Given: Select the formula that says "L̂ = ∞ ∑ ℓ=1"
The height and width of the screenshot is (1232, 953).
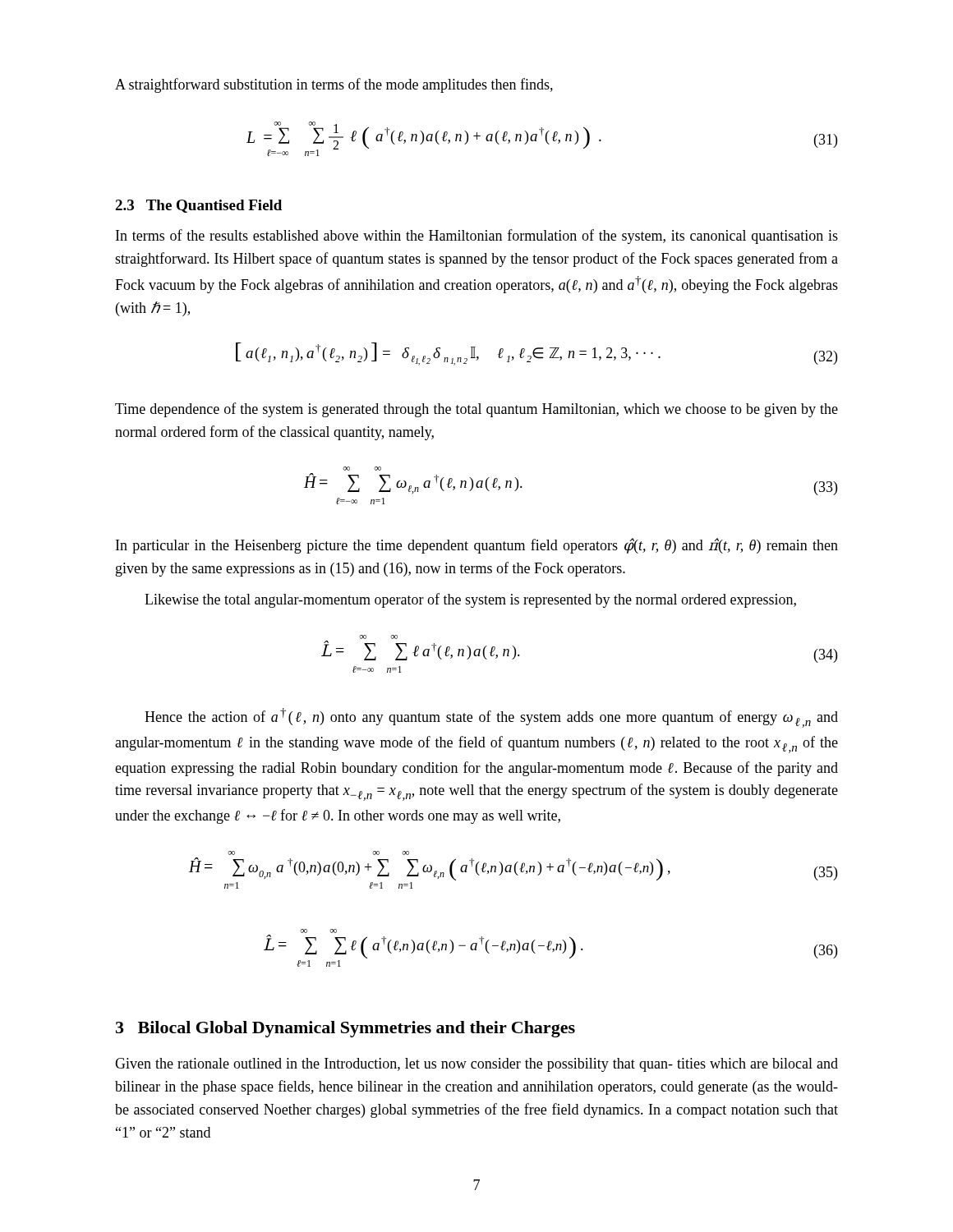Looking at the screenshot, I should click(550, 947).
